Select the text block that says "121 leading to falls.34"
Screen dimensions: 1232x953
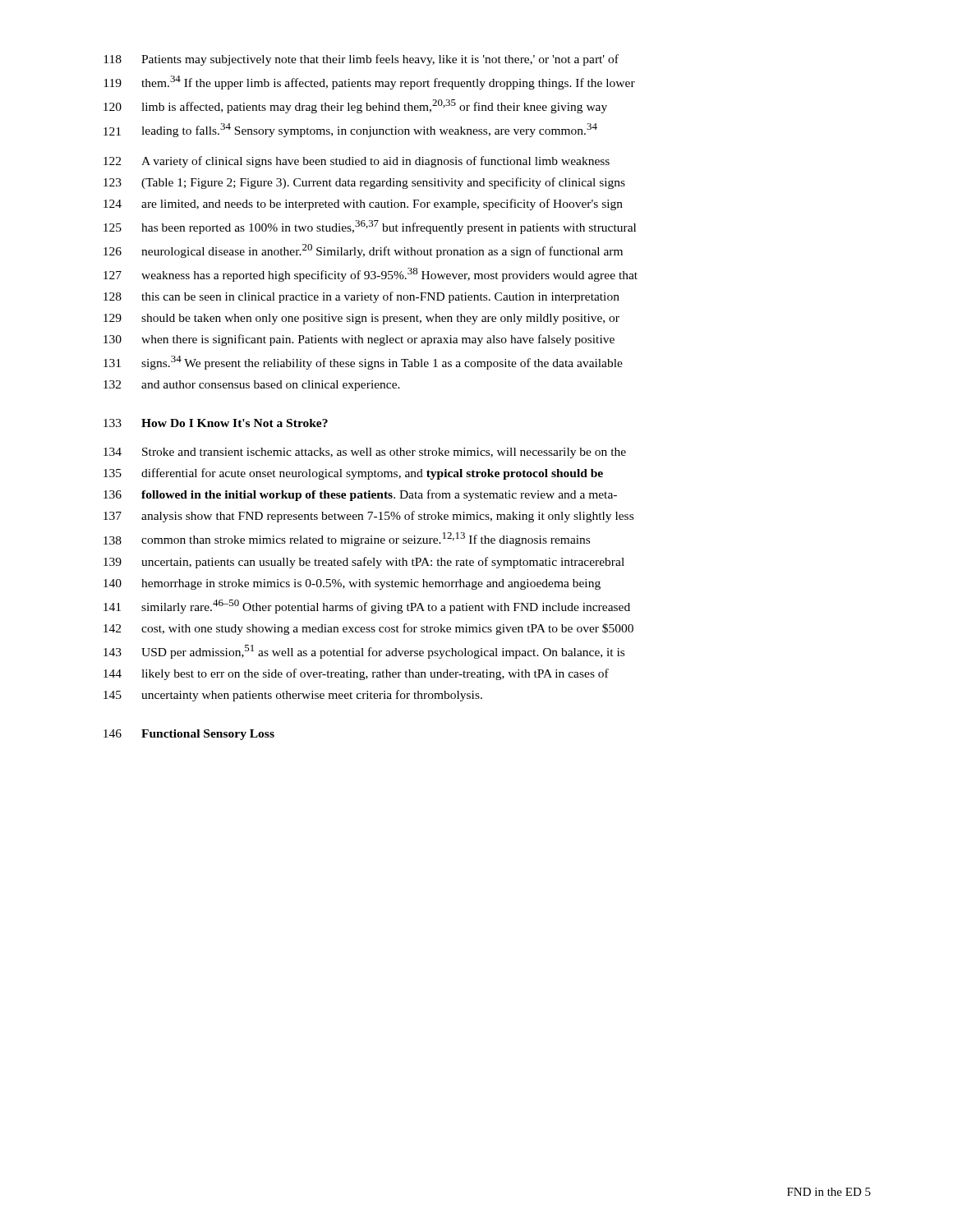click(476, 130)
